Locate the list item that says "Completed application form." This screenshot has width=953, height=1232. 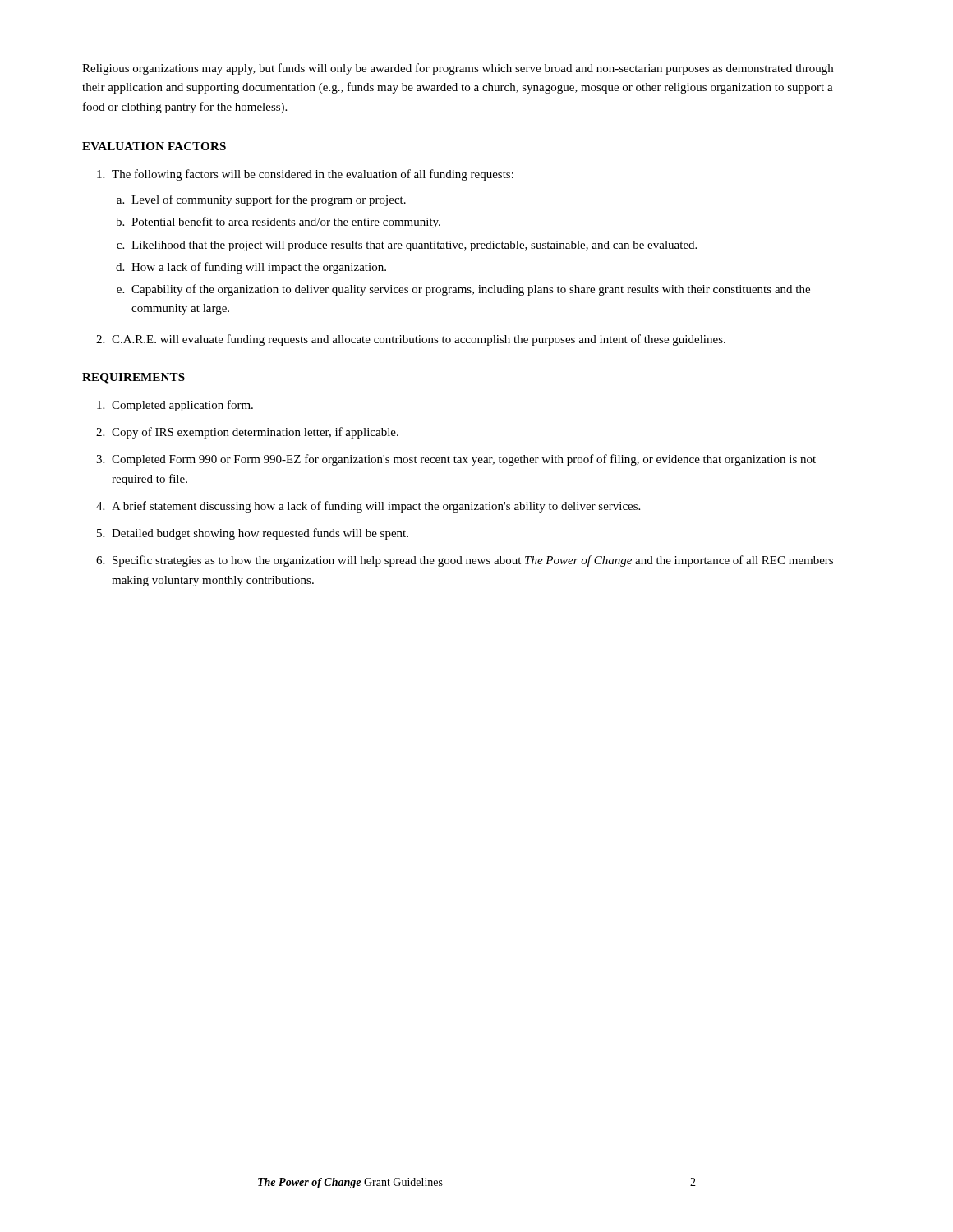(183, 405)
